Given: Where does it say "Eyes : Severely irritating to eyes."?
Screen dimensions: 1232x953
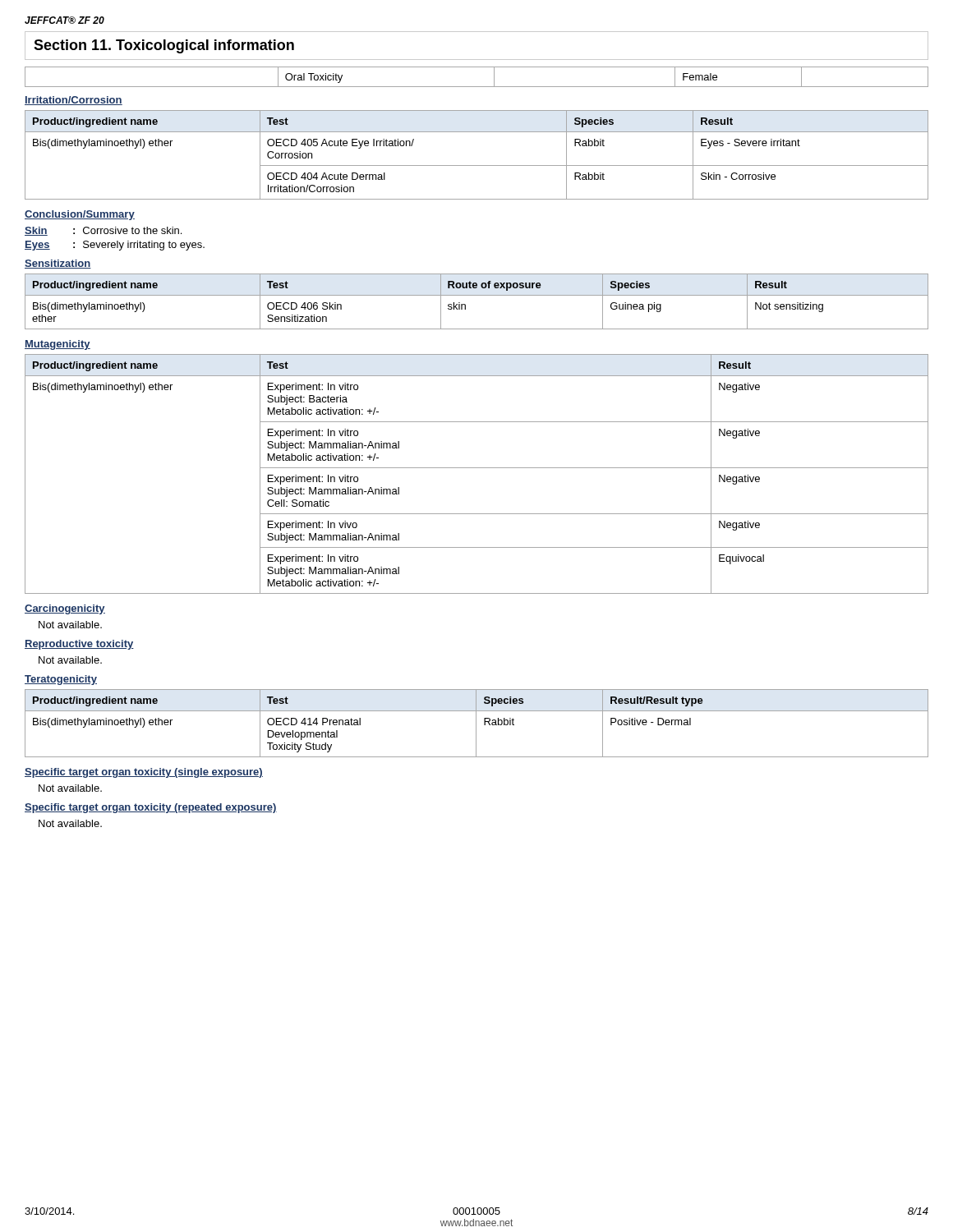Looking at the screenshot, I should pyautogui.click(x=115, y=244).
